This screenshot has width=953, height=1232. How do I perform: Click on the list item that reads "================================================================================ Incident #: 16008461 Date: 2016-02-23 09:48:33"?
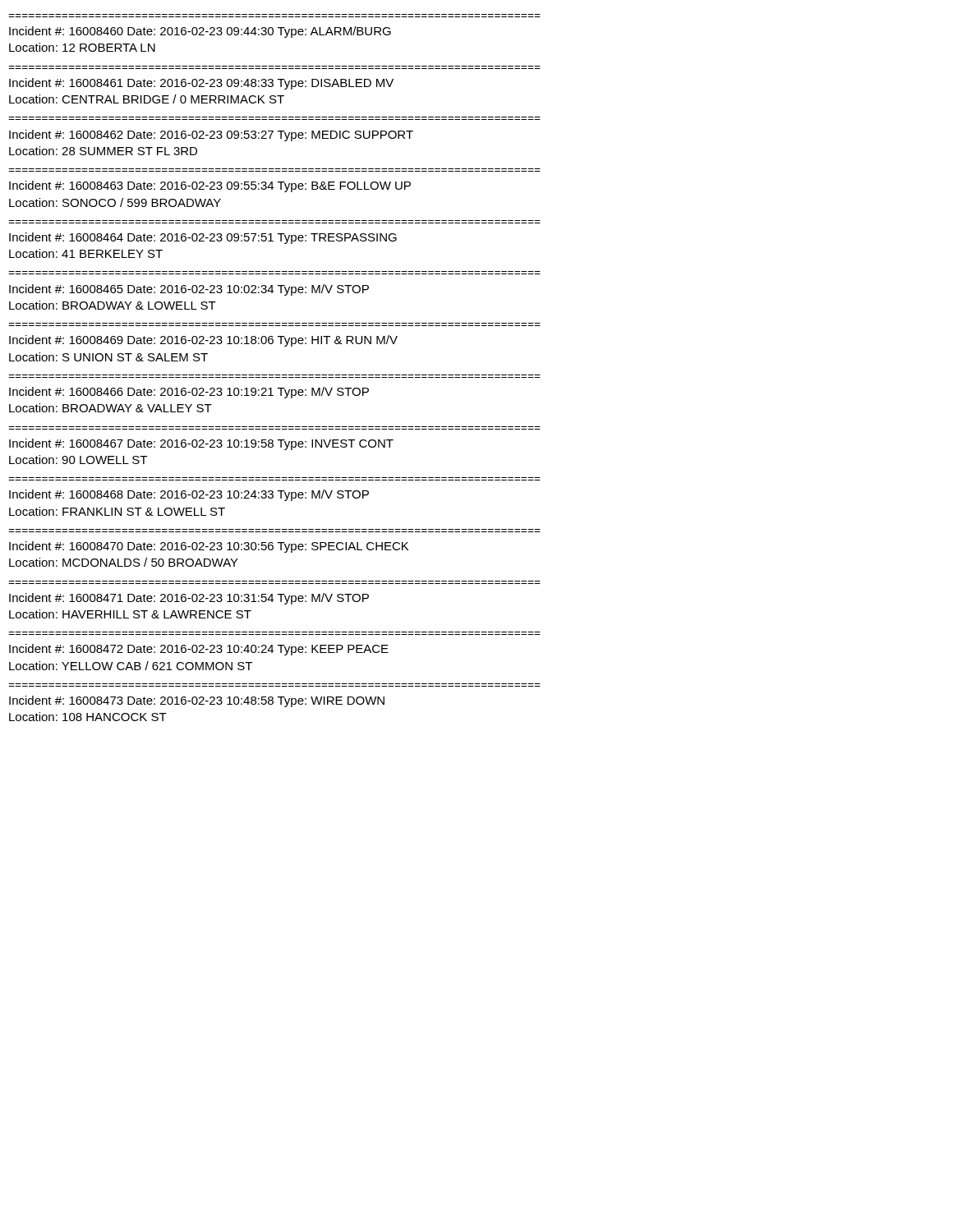tap(201, 84)
